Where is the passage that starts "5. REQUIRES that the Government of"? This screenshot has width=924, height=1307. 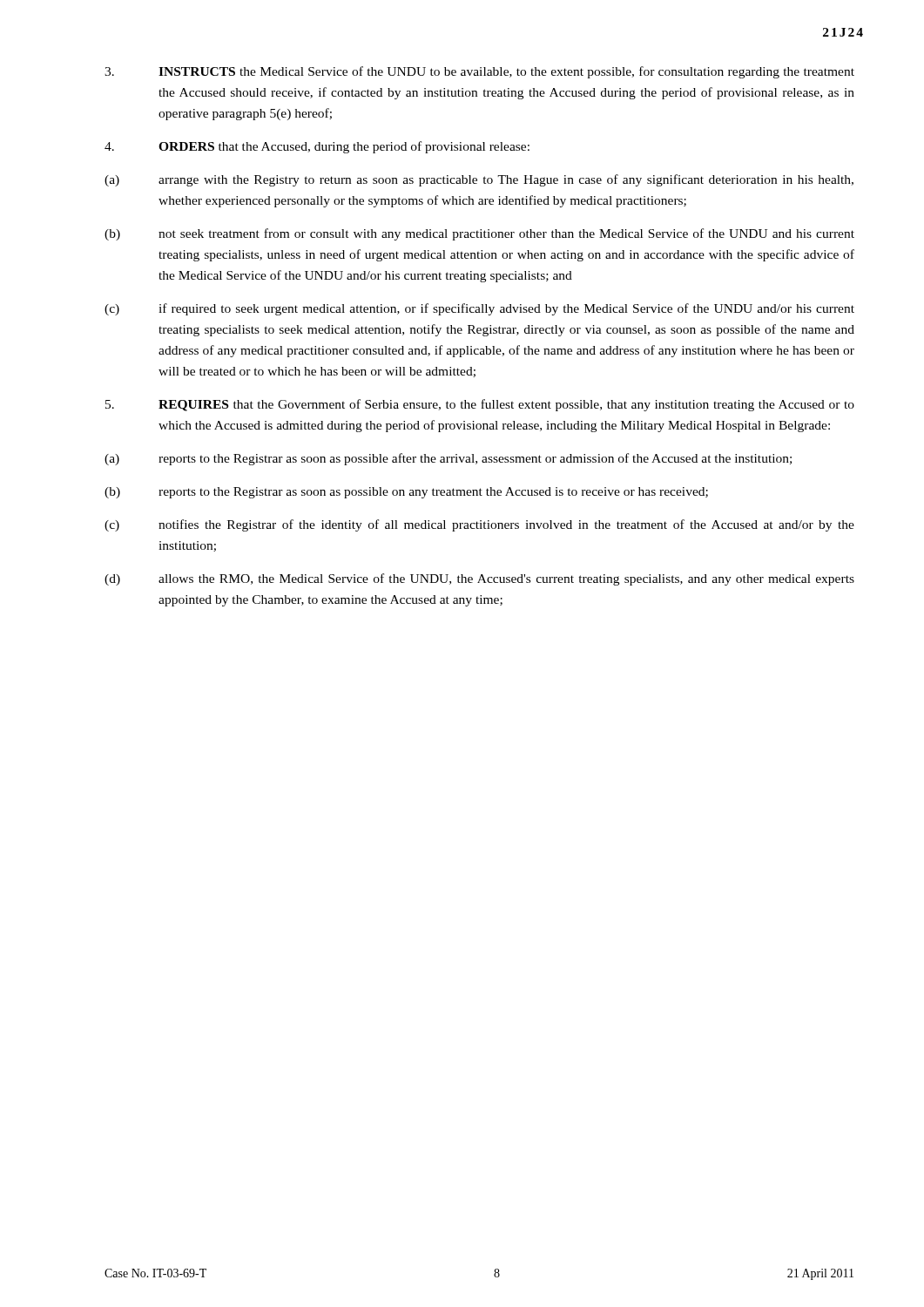click(479, 415)
